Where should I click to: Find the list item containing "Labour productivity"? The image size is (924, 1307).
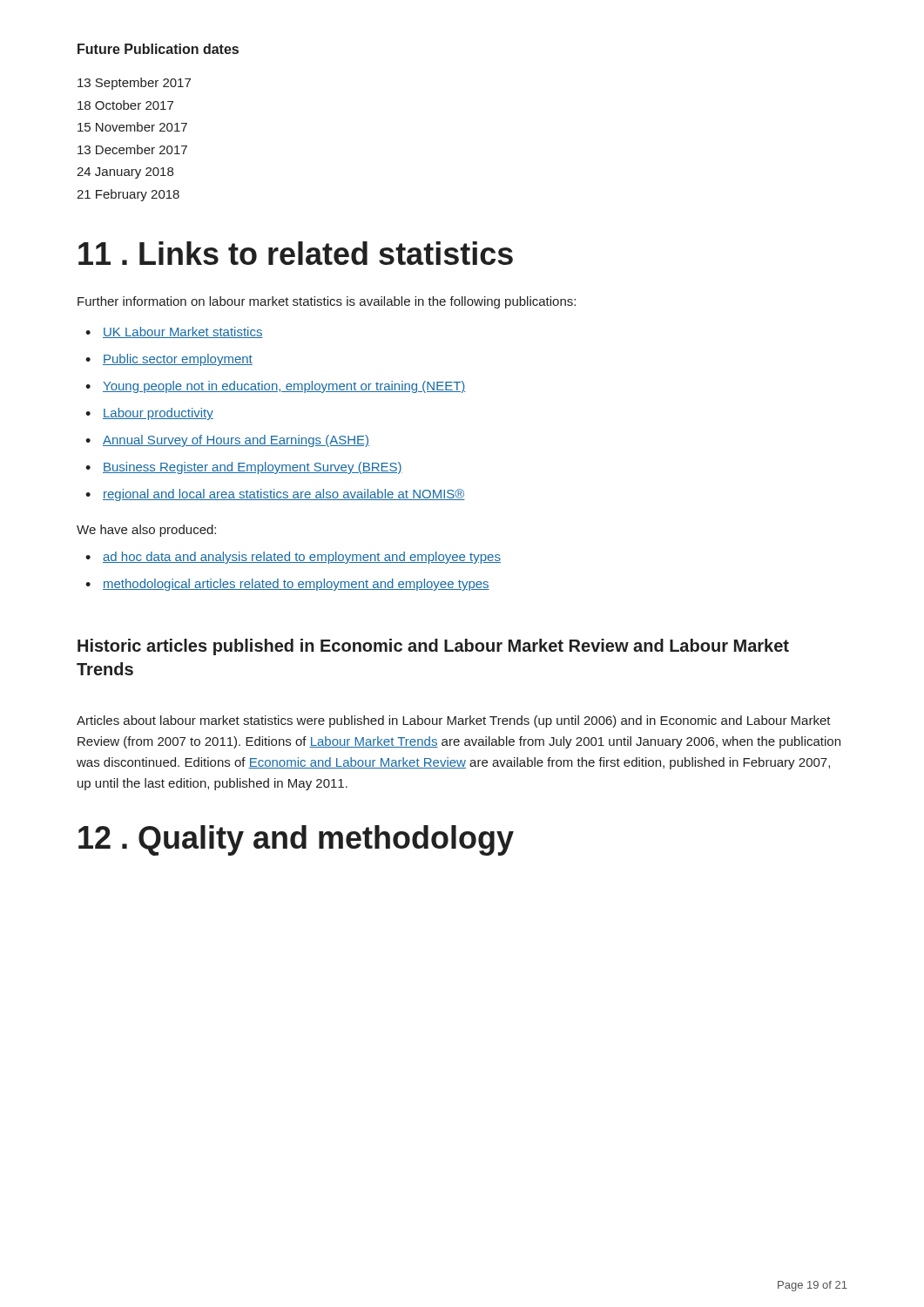tap(149, 414)
